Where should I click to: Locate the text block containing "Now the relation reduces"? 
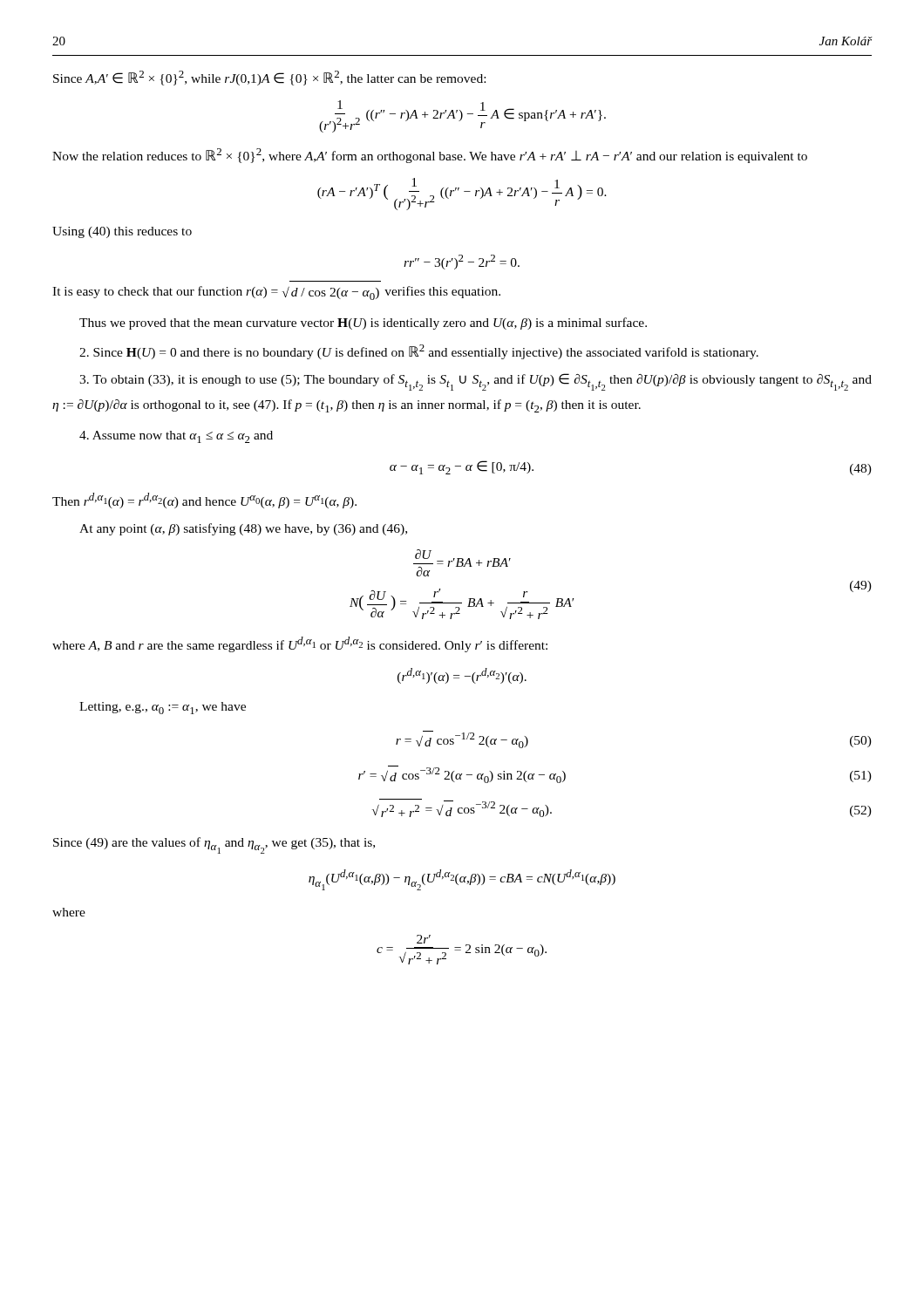[x=462, y=154]
